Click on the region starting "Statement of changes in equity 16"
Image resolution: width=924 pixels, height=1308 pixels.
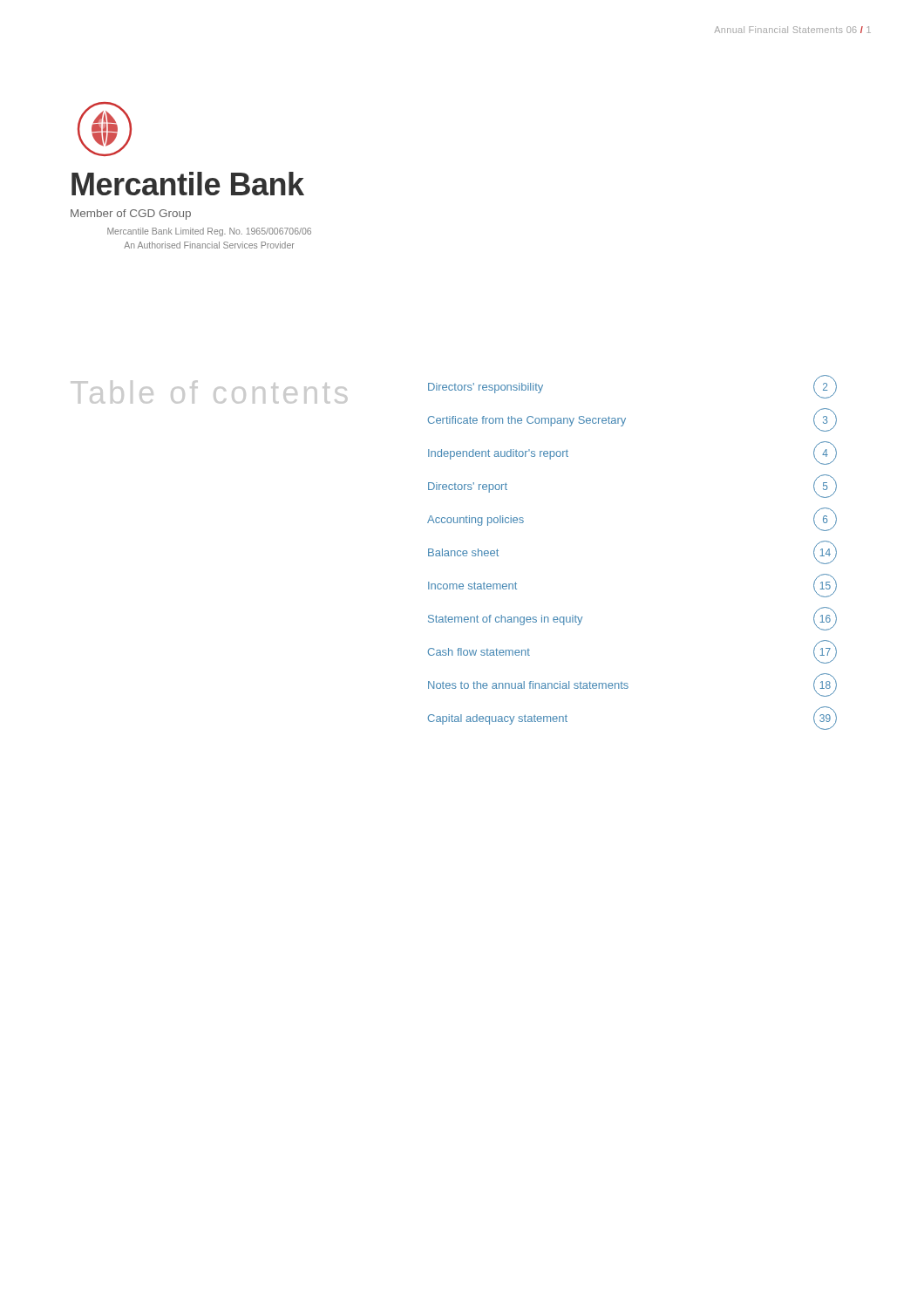pyautogui.click(x=578, y=619)
